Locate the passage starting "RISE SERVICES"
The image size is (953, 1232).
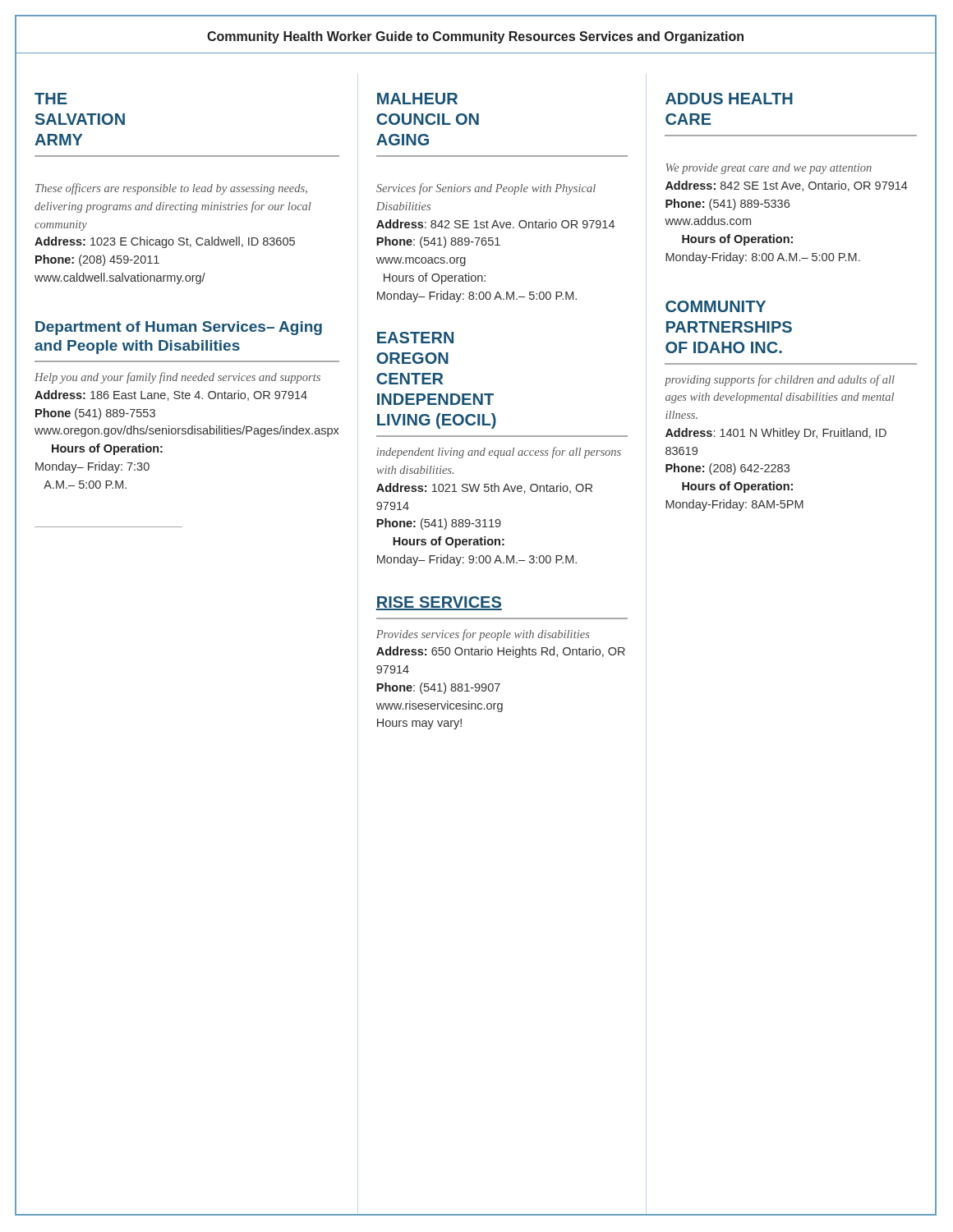(x=502, y=605)
